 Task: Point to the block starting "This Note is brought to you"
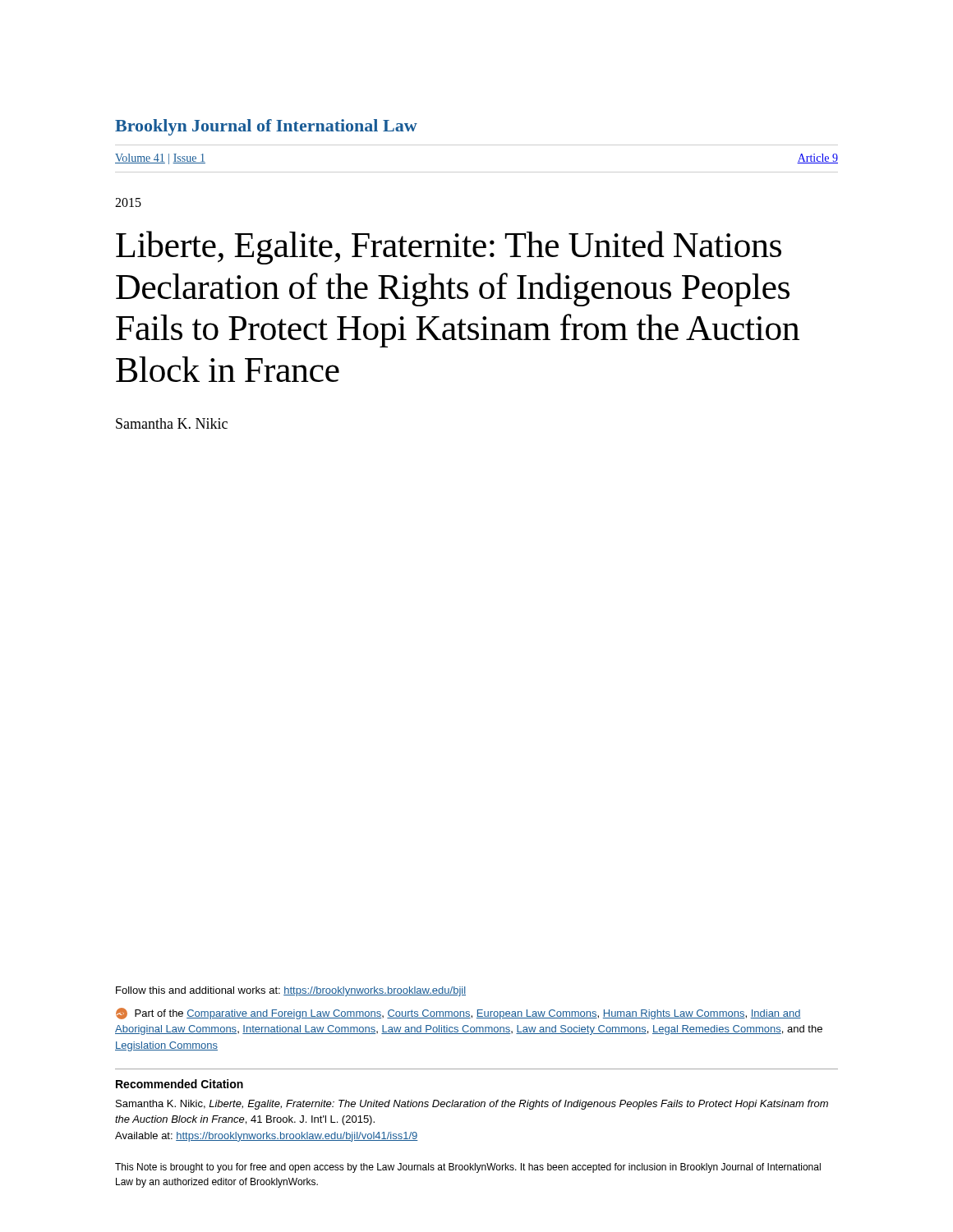[476, 1174]
